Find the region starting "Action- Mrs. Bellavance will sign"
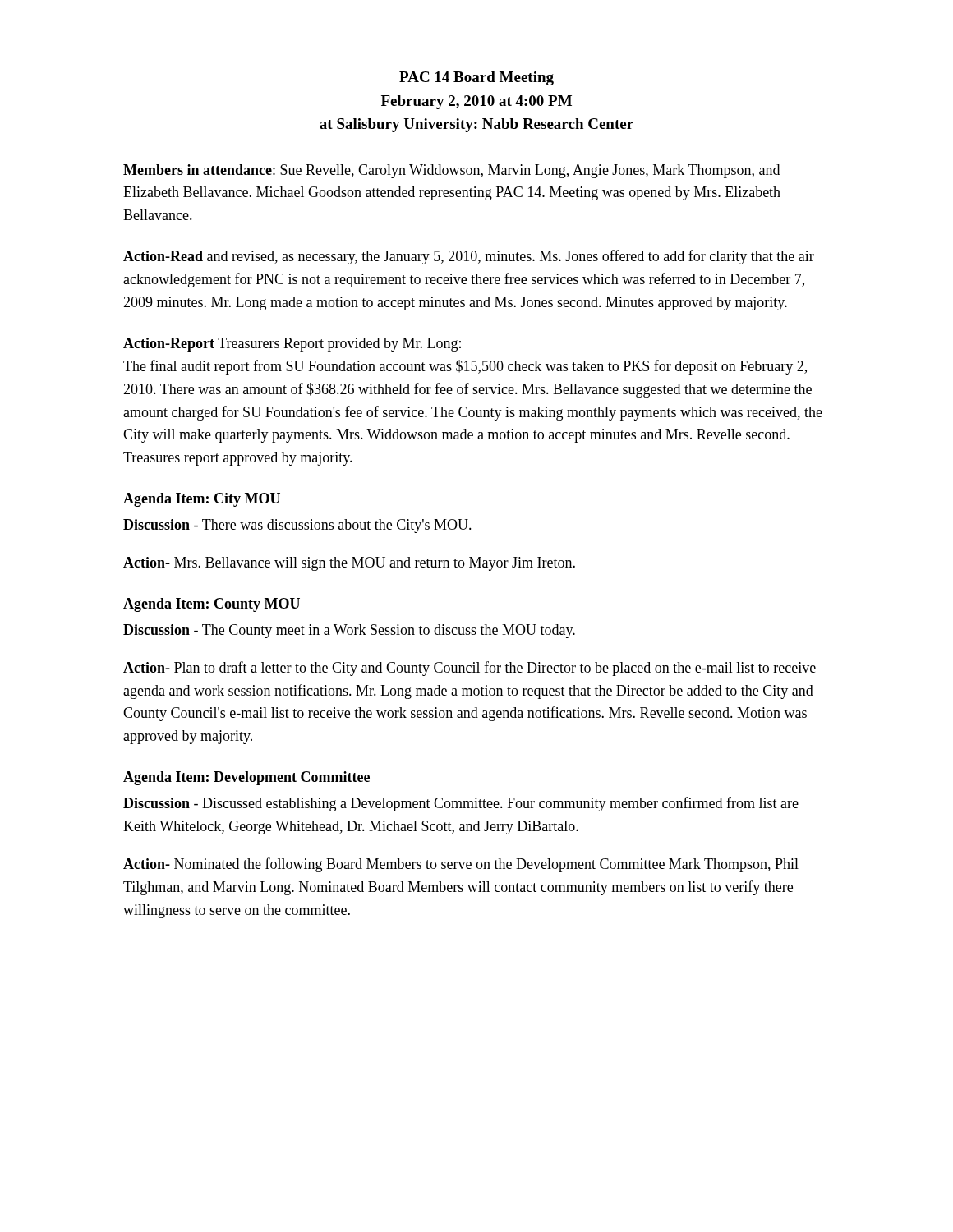Image resolution: width=953 pixels, height=1232 pixels. coord(476,563)
